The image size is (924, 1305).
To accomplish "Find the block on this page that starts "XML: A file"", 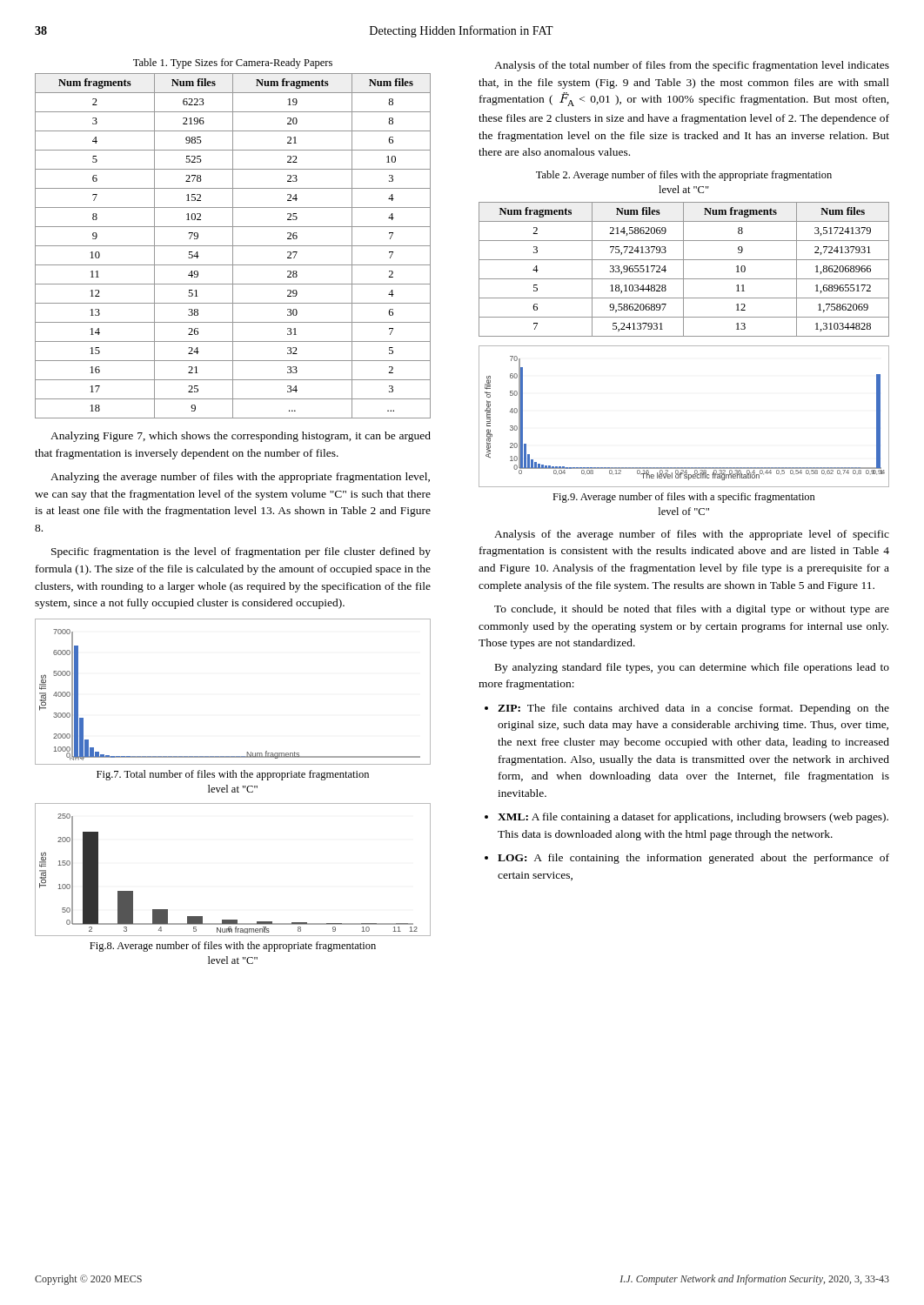I will tap(693, 825).
